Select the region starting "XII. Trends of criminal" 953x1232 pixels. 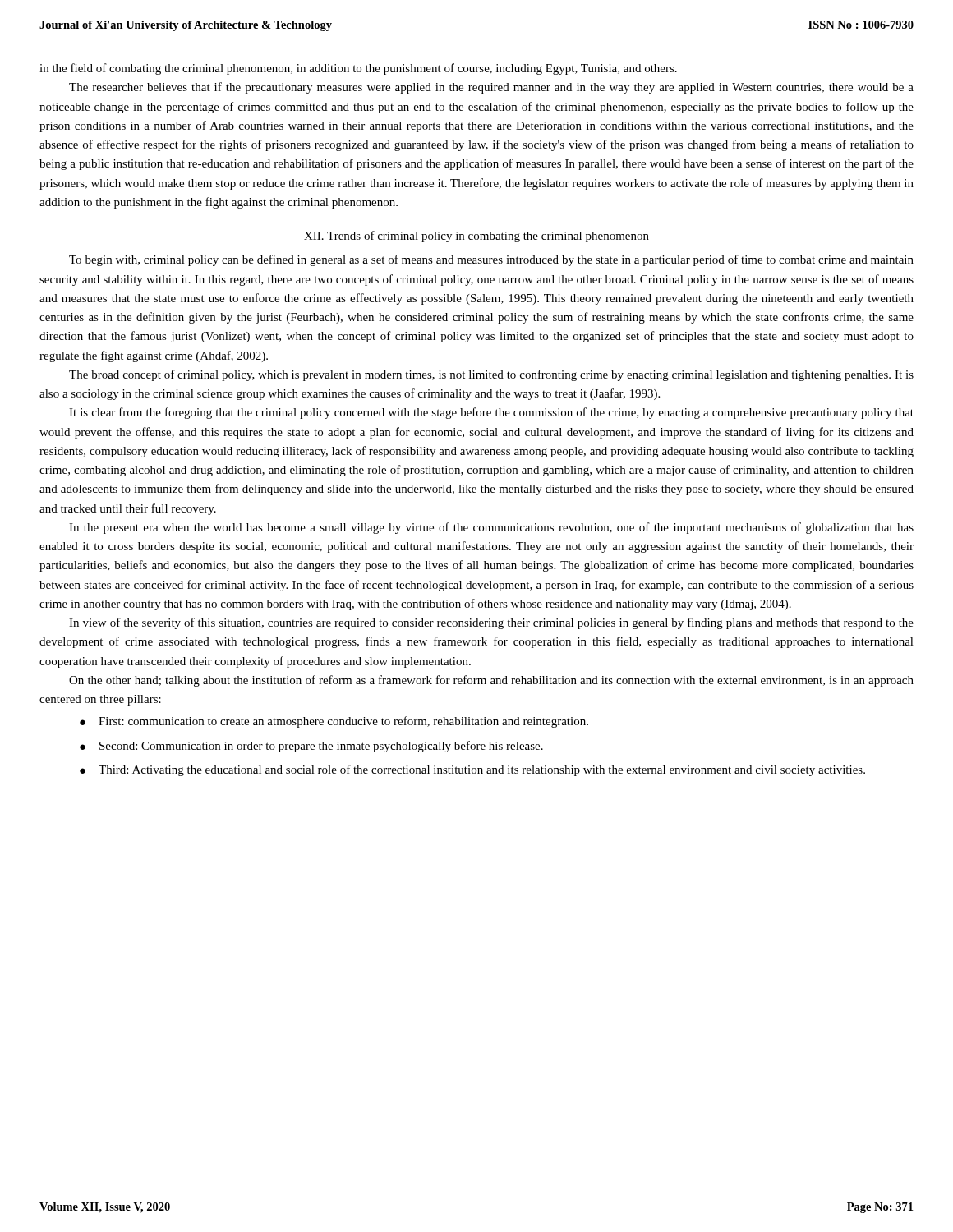pyautogui.click(x=476, y=236)
